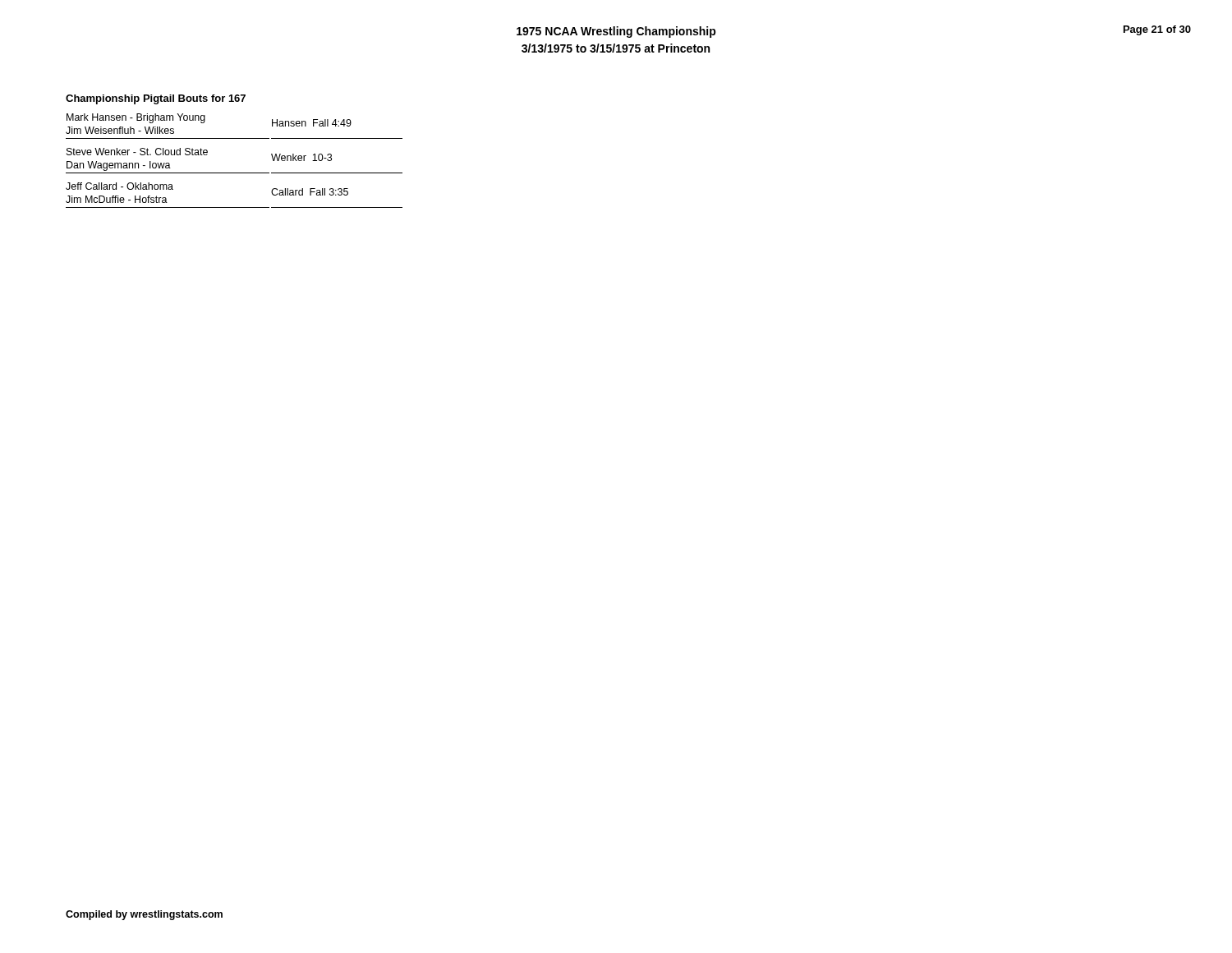Find the text that says "Jeff Callard - Oklahoma"
The image size is (1232, 953).
click(x=120, y=187)
